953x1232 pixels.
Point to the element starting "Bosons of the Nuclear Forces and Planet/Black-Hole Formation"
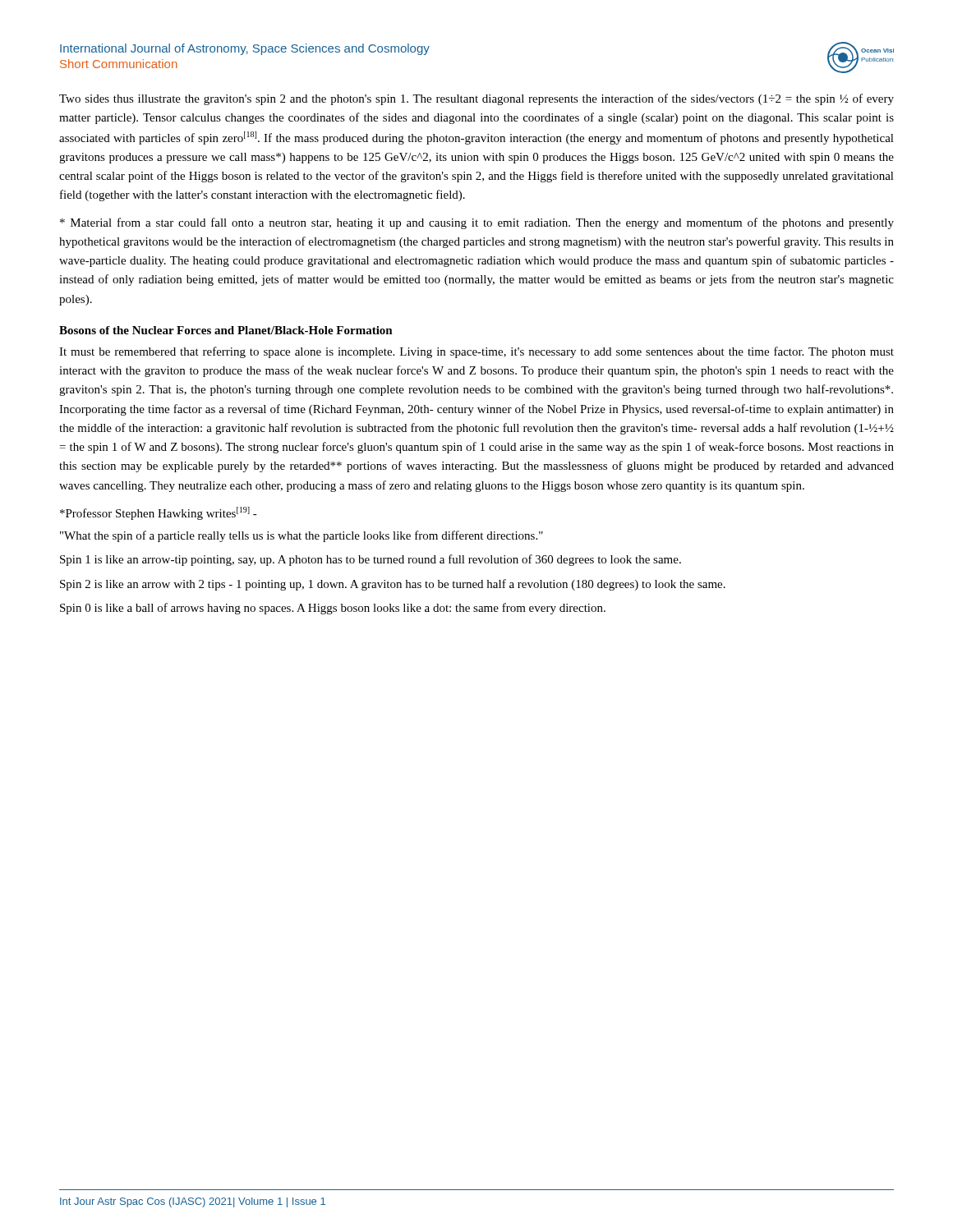point(226,330)
